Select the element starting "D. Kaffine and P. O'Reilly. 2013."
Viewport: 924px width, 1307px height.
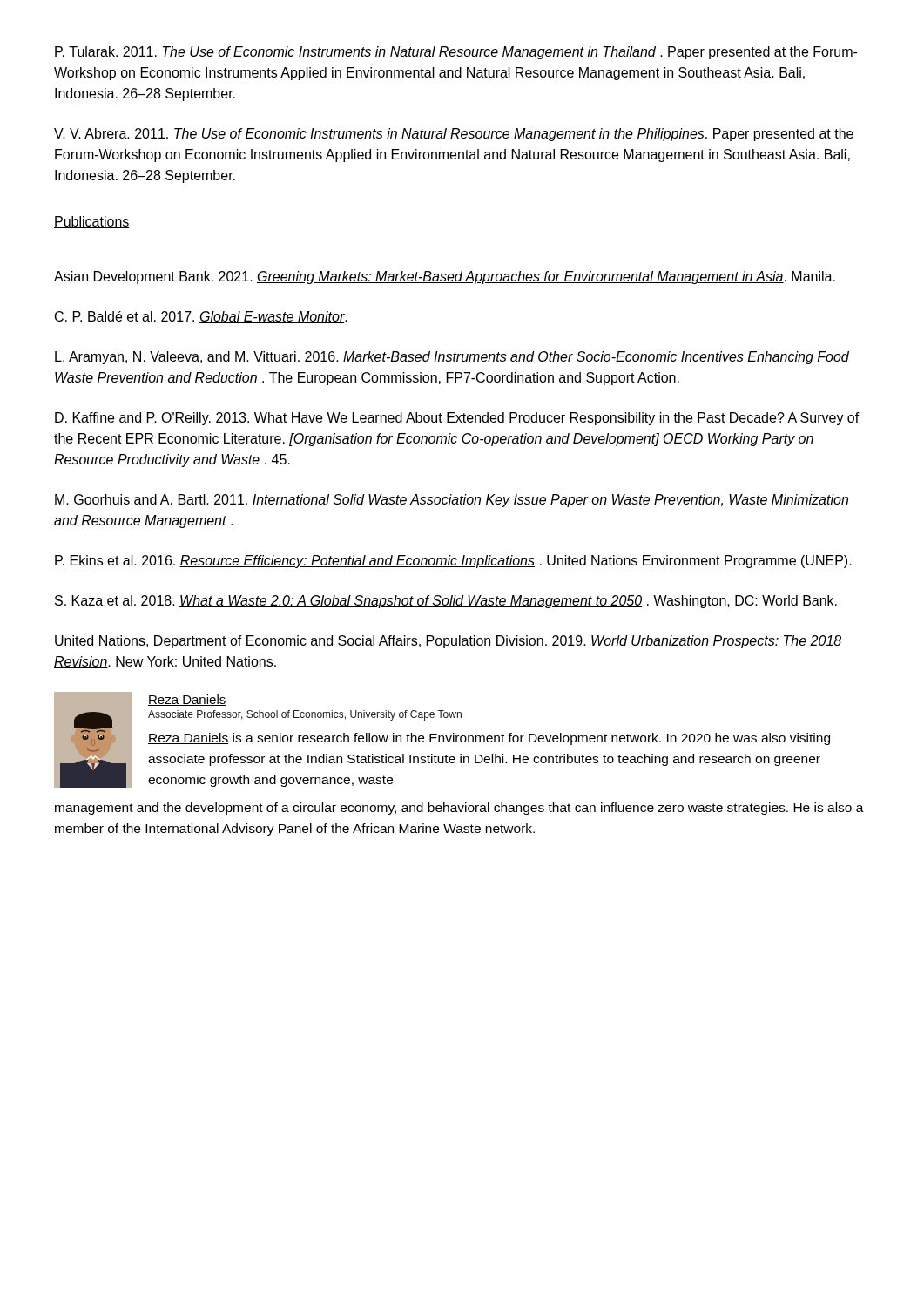coord(456,439)
